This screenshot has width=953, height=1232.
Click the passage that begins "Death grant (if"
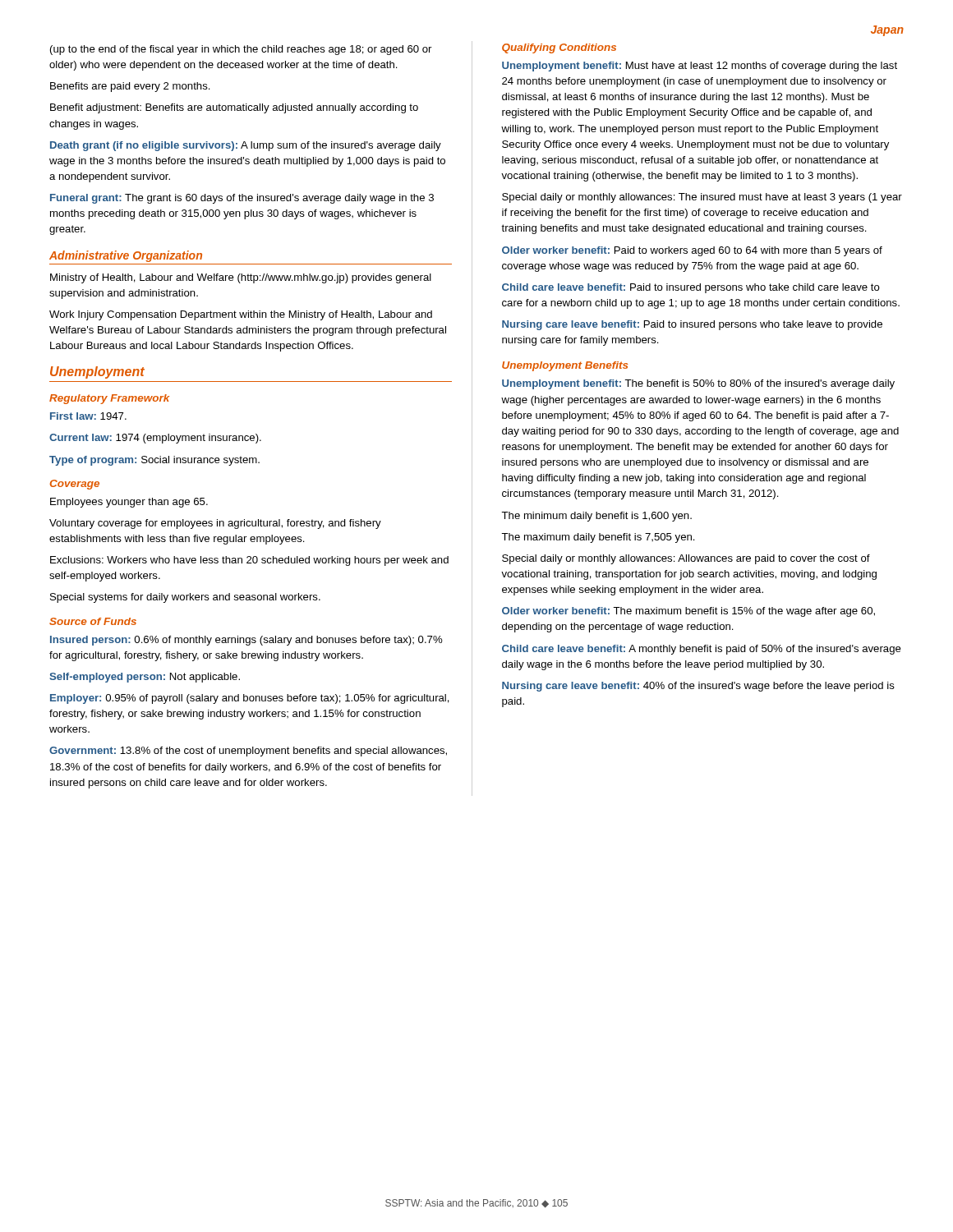(248, 160)
